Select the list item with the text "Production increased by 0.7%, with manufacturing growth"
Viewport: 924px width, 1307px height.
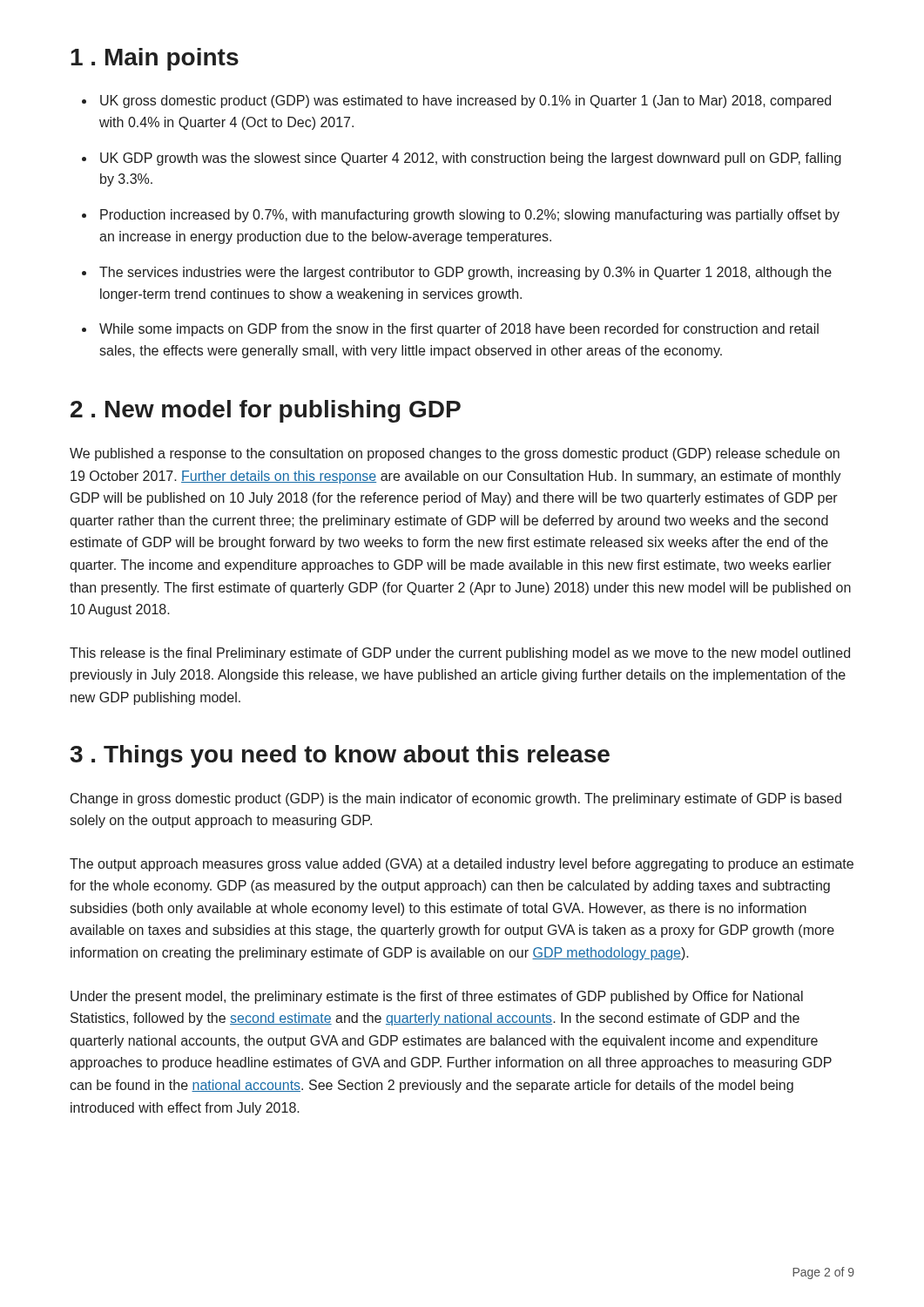click(x=466, y=227)
